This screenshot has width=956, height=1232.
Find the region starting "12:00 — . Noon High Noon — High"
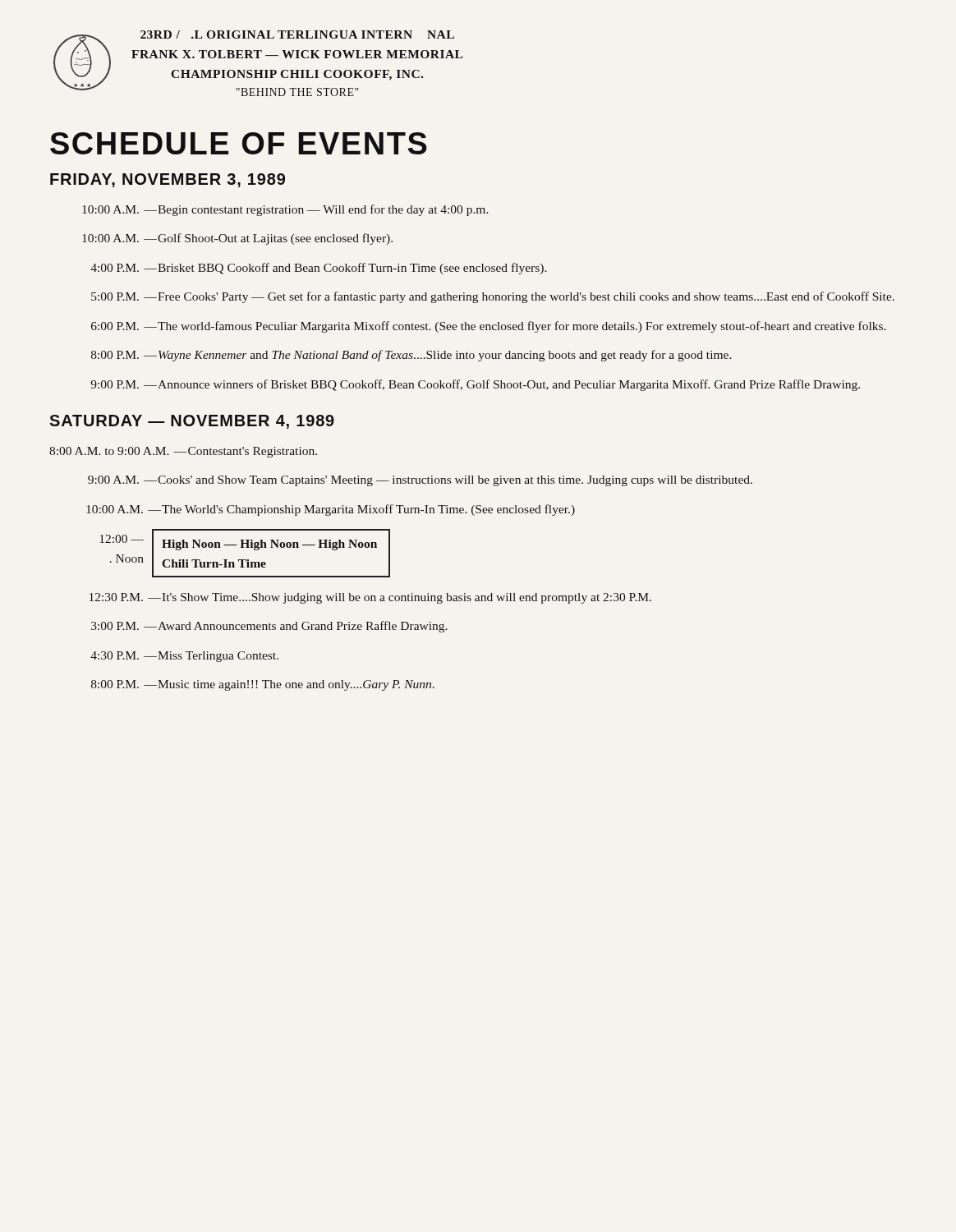(220, 553)
